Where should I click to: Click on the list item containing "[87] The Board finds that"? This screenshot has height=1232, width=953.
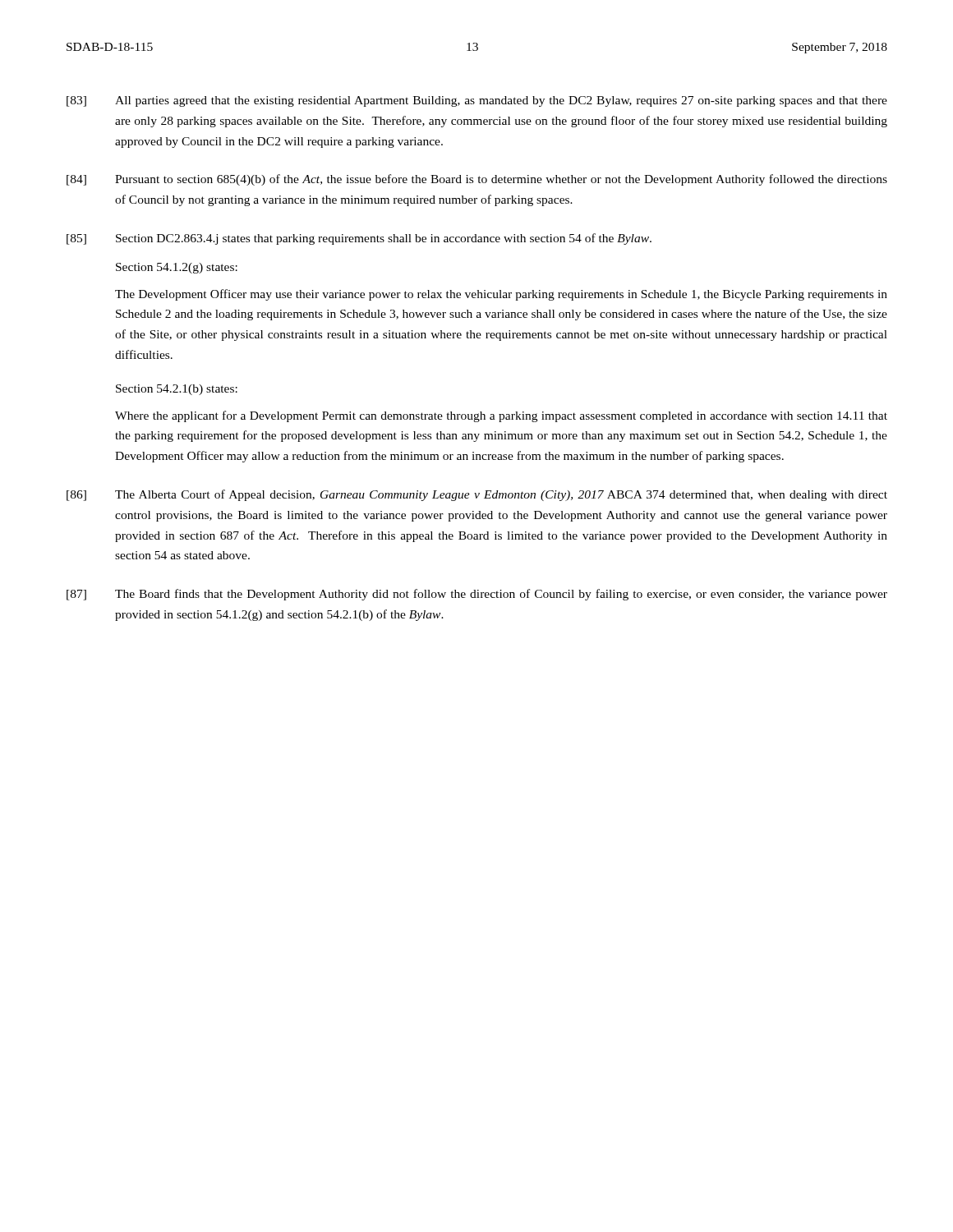[476, 604]
